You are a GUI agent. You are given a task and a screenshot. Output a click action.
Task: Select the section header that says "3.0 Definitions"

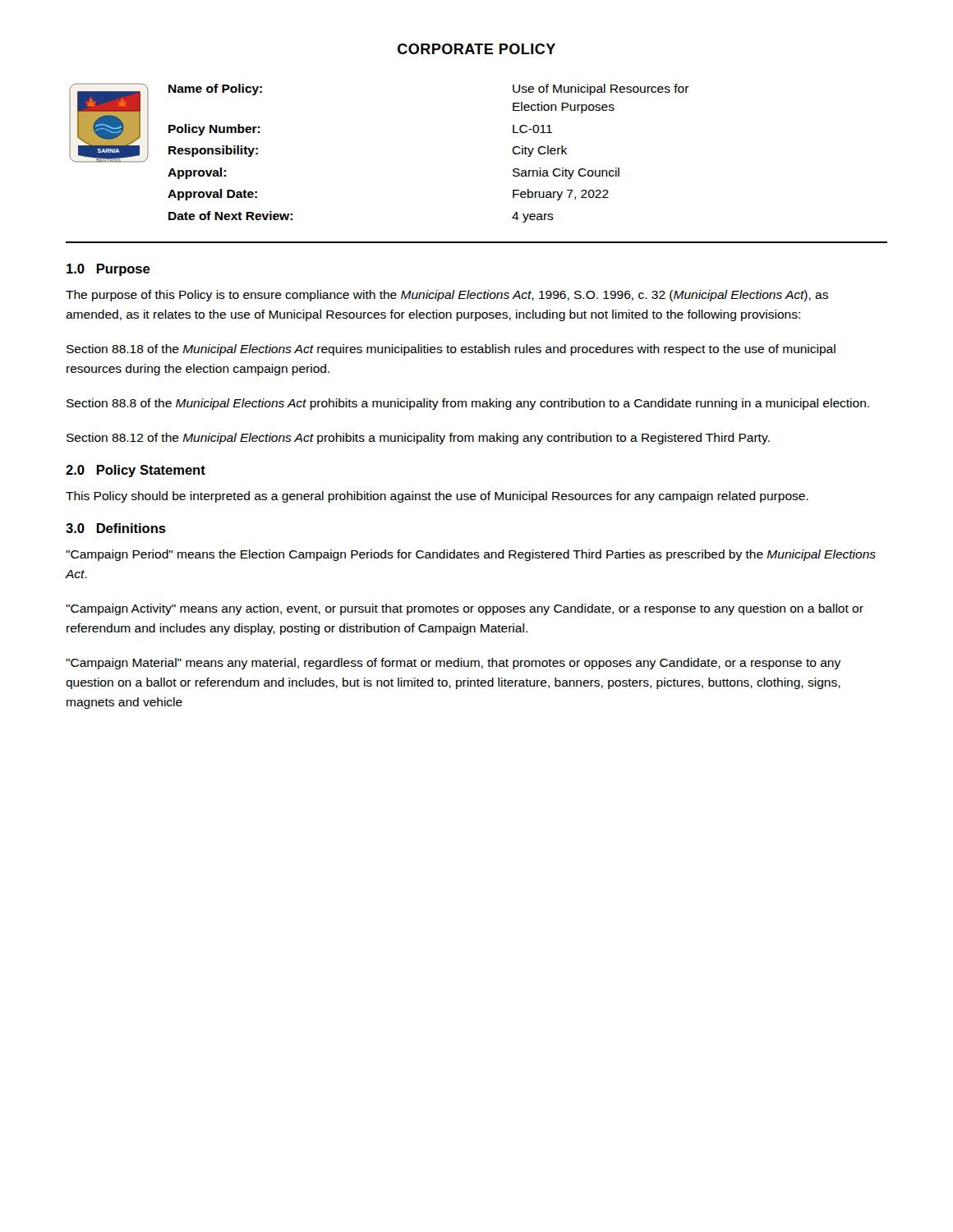pos(116,528)
